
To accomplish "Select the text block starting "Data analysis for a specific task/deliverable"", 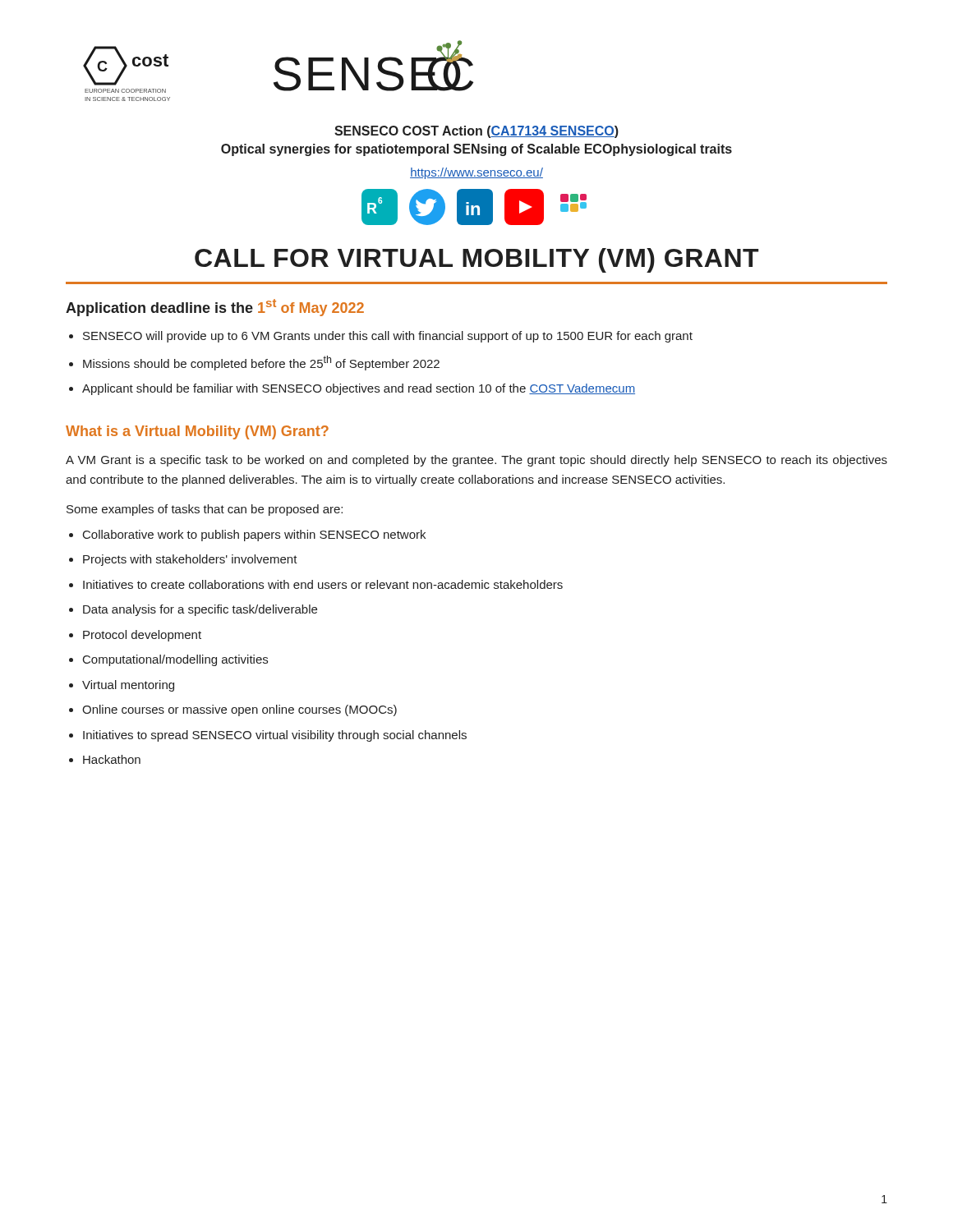I will [200, 609].
